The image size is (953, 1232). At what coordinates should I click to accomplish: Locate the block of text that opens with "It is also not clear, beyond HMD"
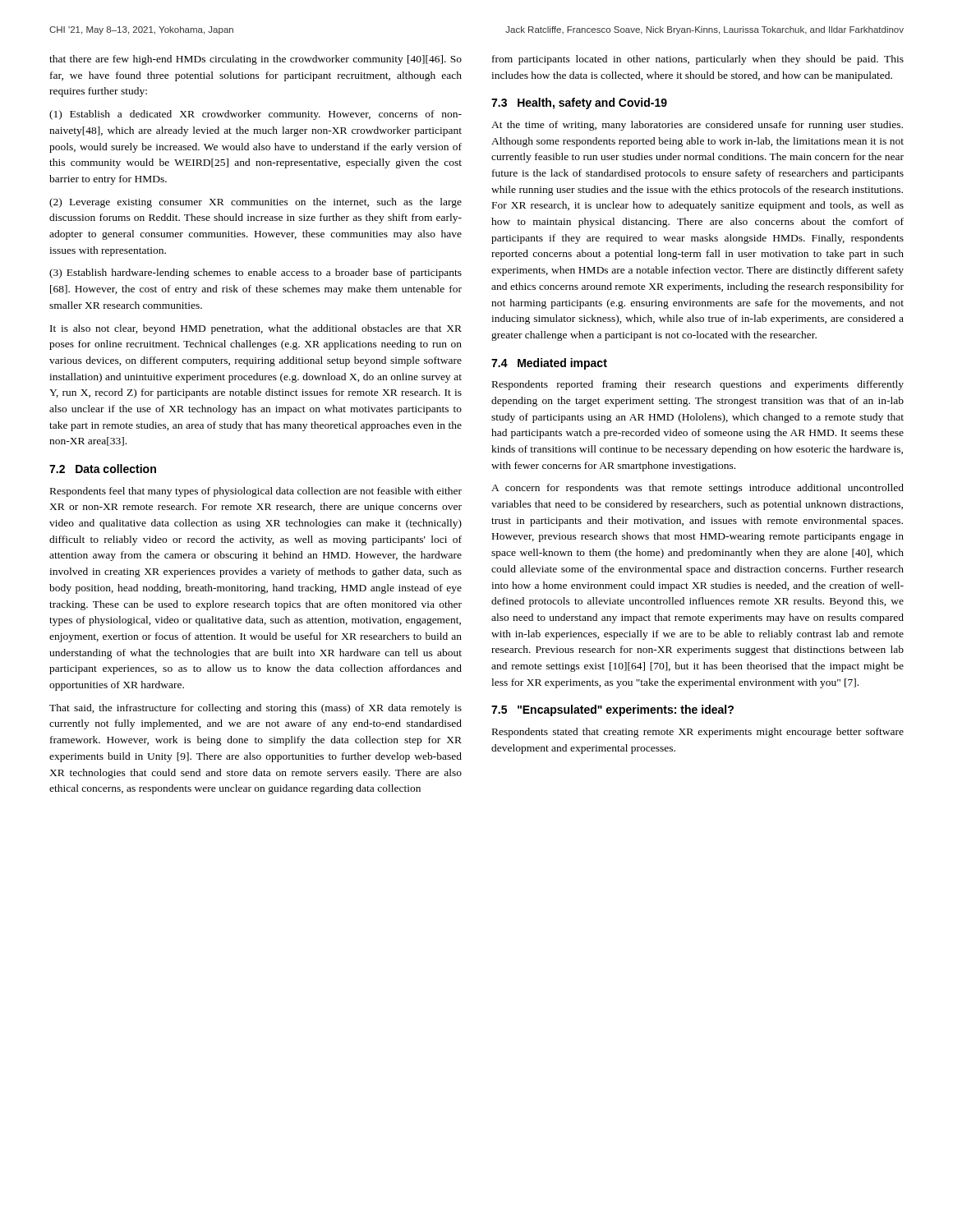tap(255, 385)
